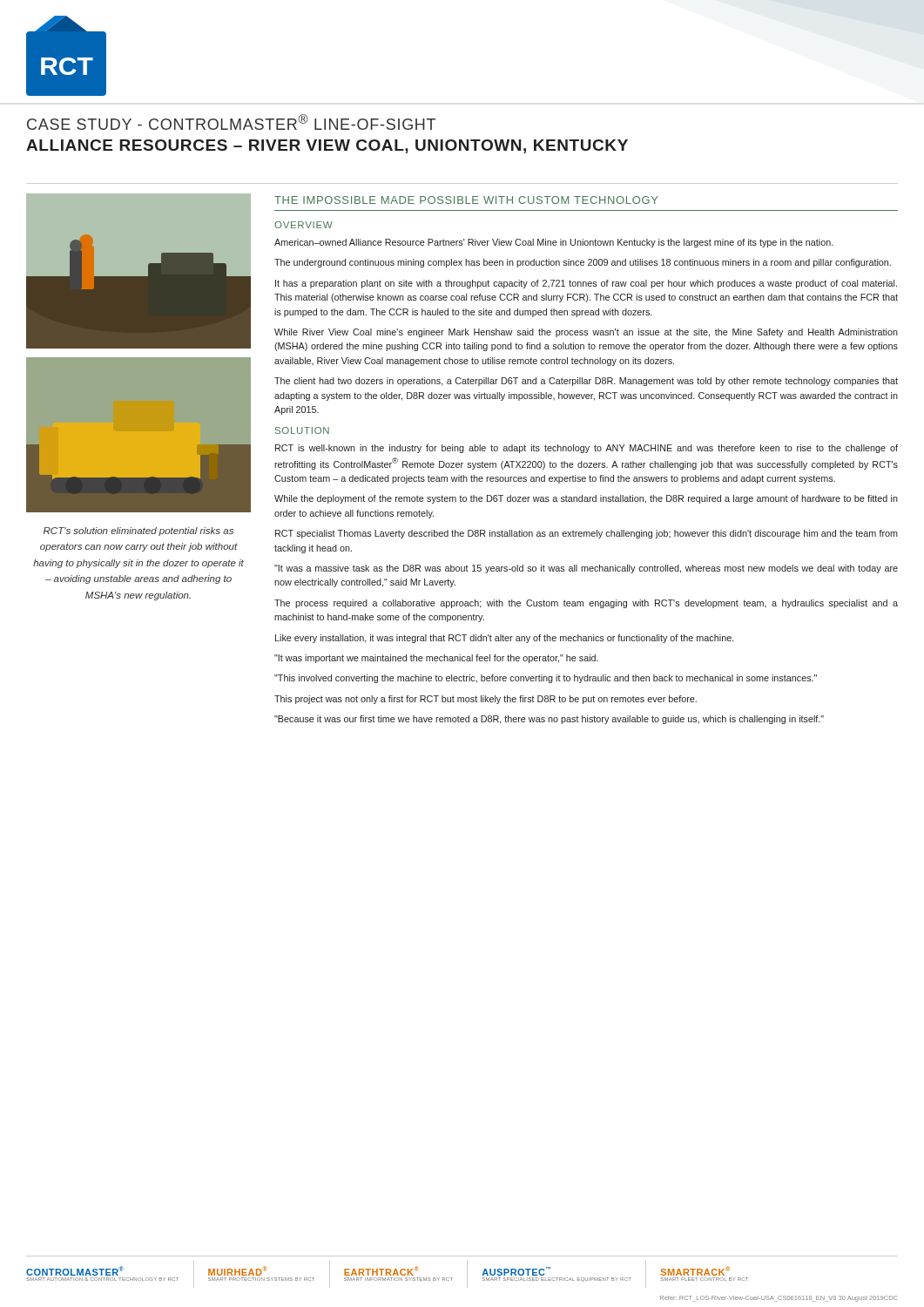Locate the region starting "It has a preparation plant on site with"
Screen dimensions: 1307x924
click(586, 297)
